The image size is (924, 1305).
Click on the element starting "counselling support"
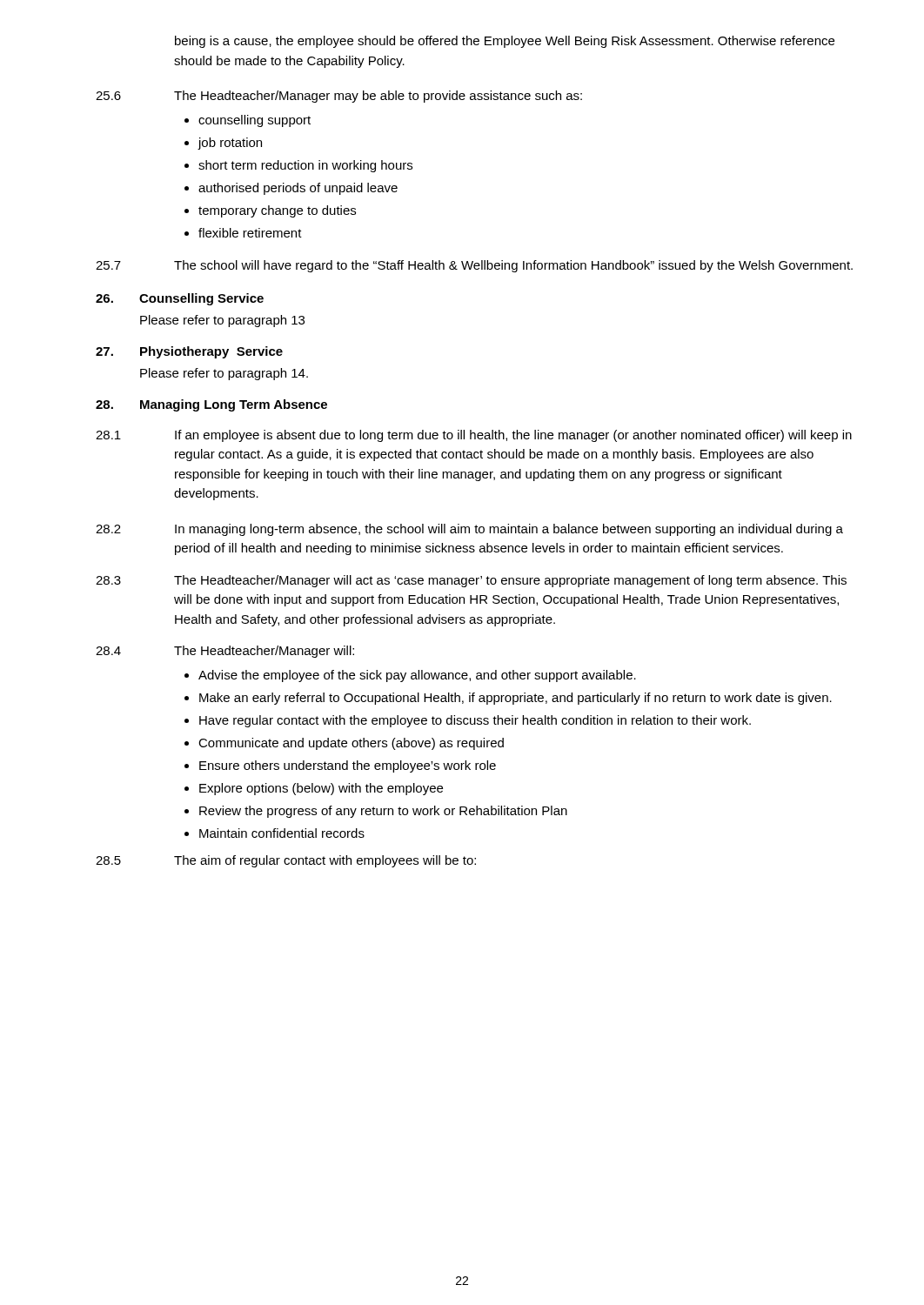click(255, 119)
